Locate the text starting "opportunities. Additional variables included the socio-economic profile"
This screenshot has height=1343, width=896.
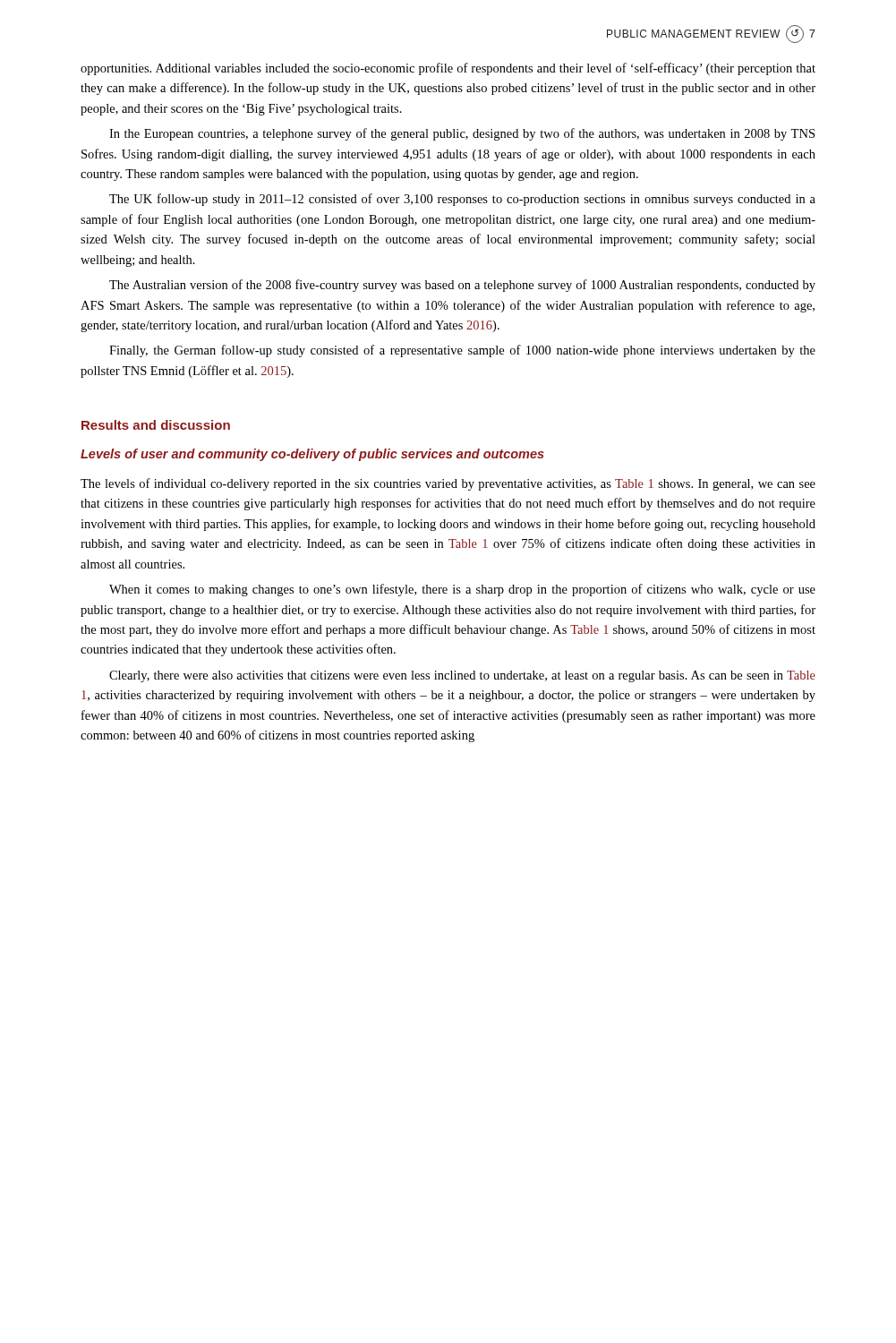(x=448, y=88)
